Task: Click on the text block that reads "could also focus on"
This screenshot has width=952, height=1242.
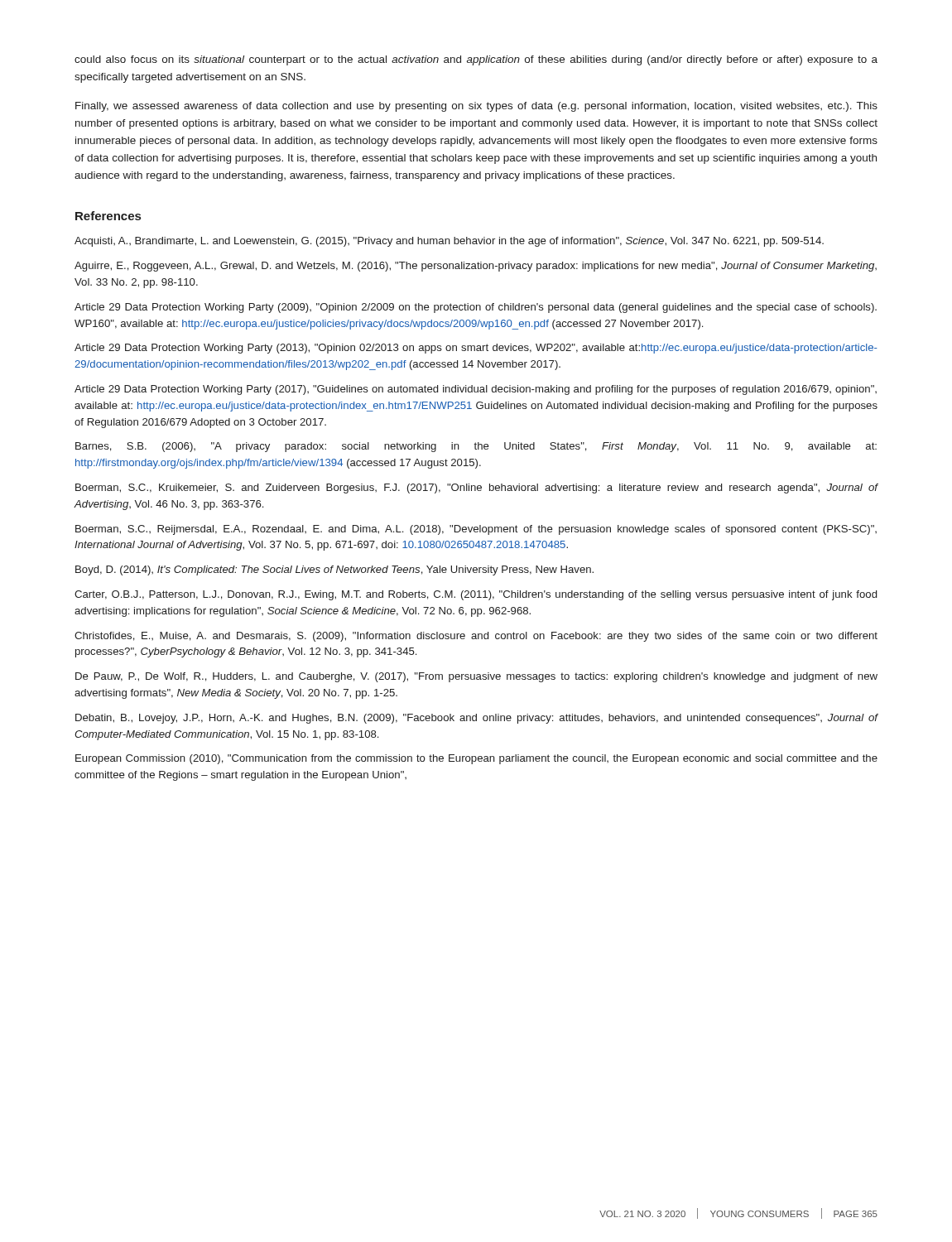Action: (x=476, y=68)
